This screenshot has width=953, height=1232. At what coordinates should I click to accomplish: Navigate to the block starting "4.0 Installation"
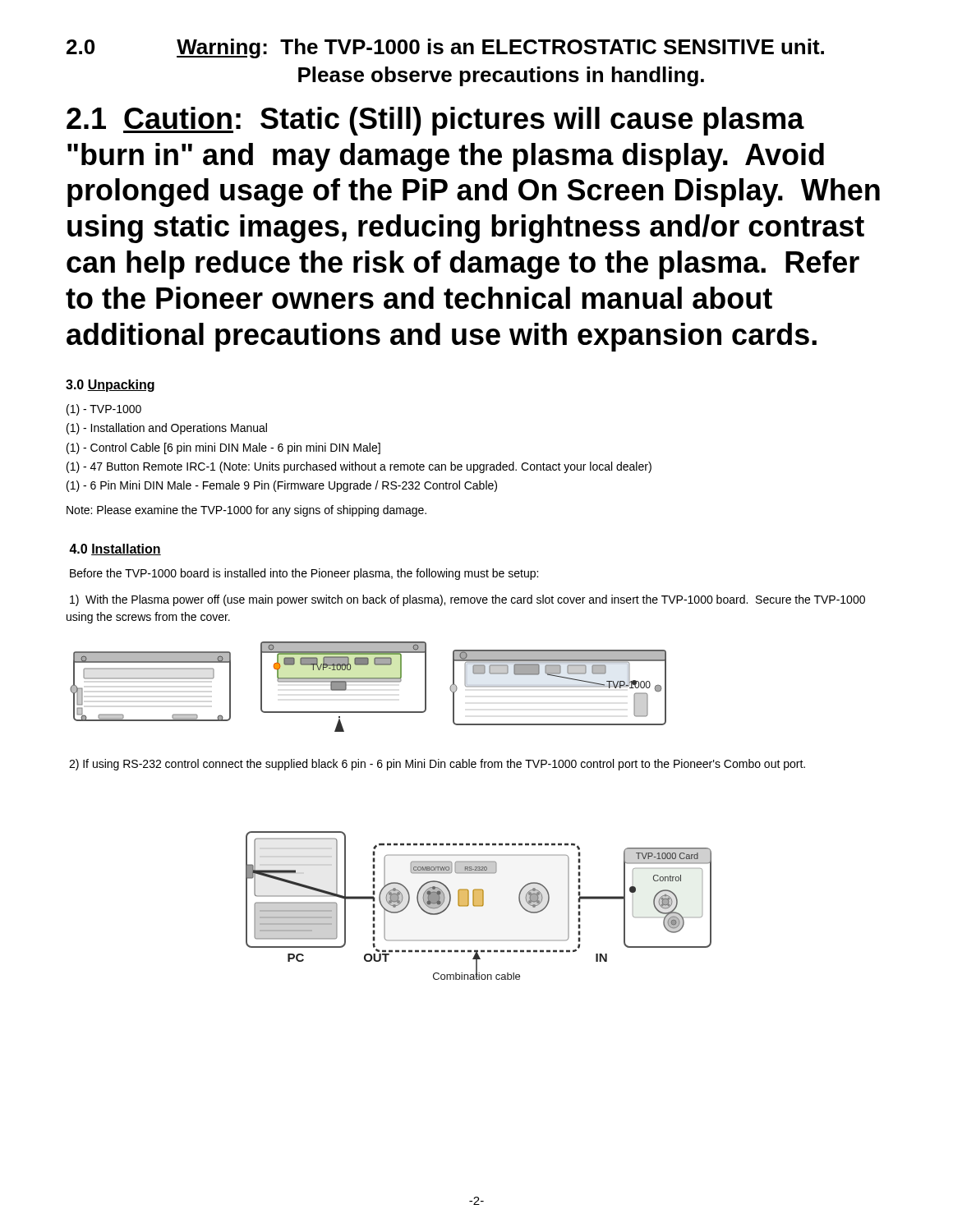113,549
